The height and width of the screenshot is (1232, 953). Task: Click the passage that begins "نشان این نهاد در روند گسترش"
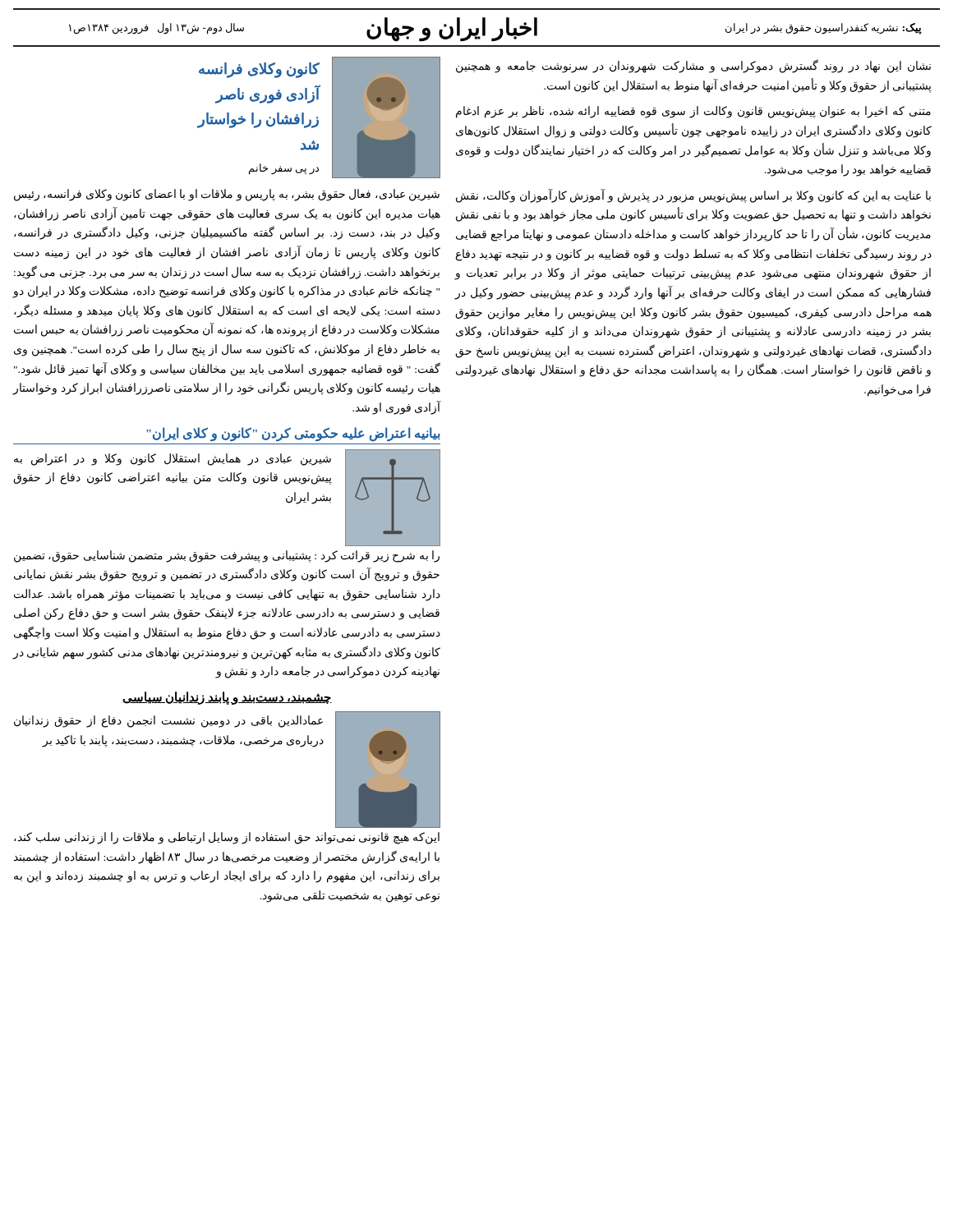coord(693,76)
